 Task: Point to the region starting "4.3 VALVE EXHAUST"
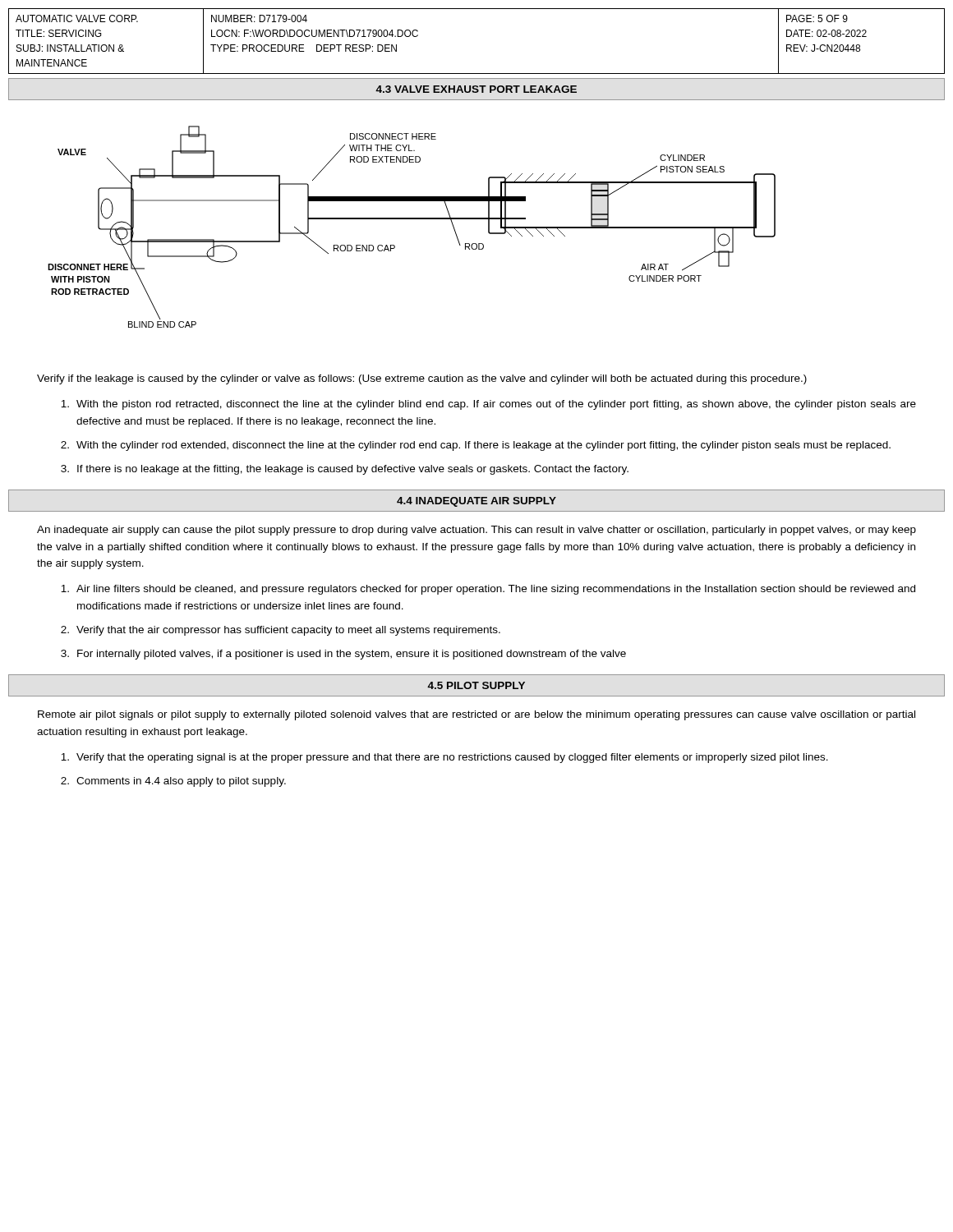[476, 89]
